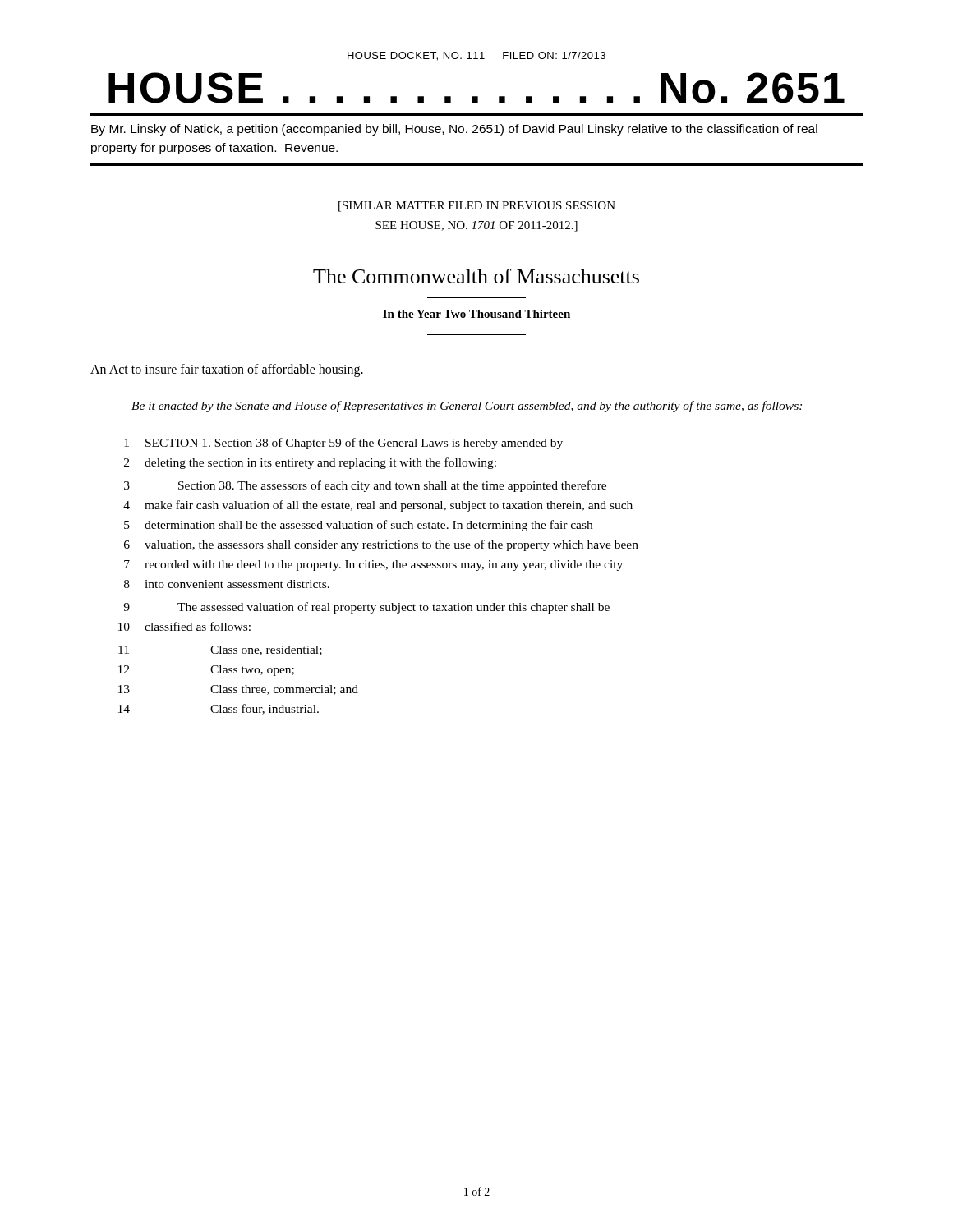This screenshot has width=953, height=1232.
Task: Find the block on this page that starts "An Act to insure fair"
Action: (x=227, y=369)
